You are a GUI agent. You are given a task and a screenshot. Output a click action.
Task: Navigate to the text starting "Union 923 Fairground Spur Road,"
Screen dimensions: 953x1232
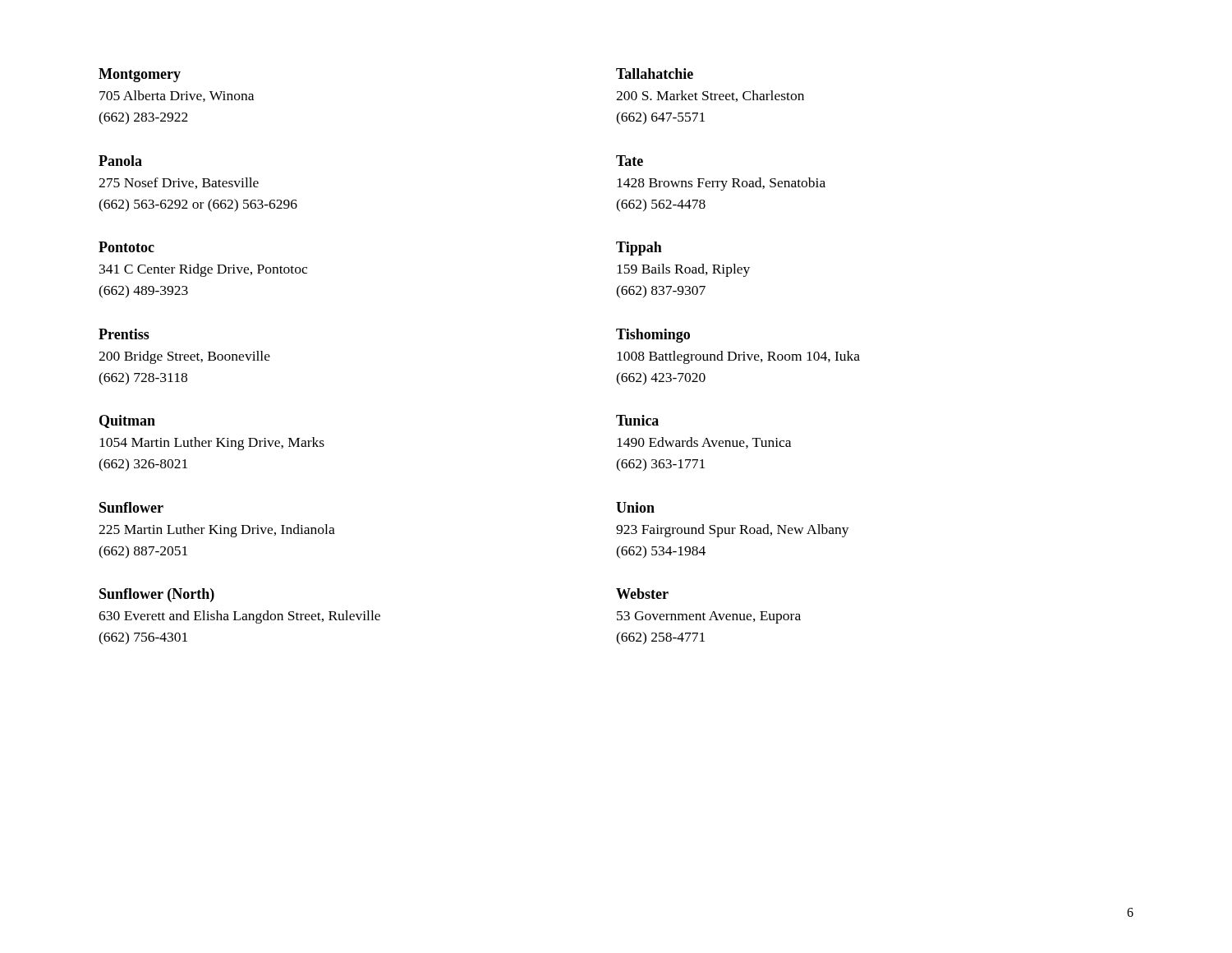coord(635,507)
